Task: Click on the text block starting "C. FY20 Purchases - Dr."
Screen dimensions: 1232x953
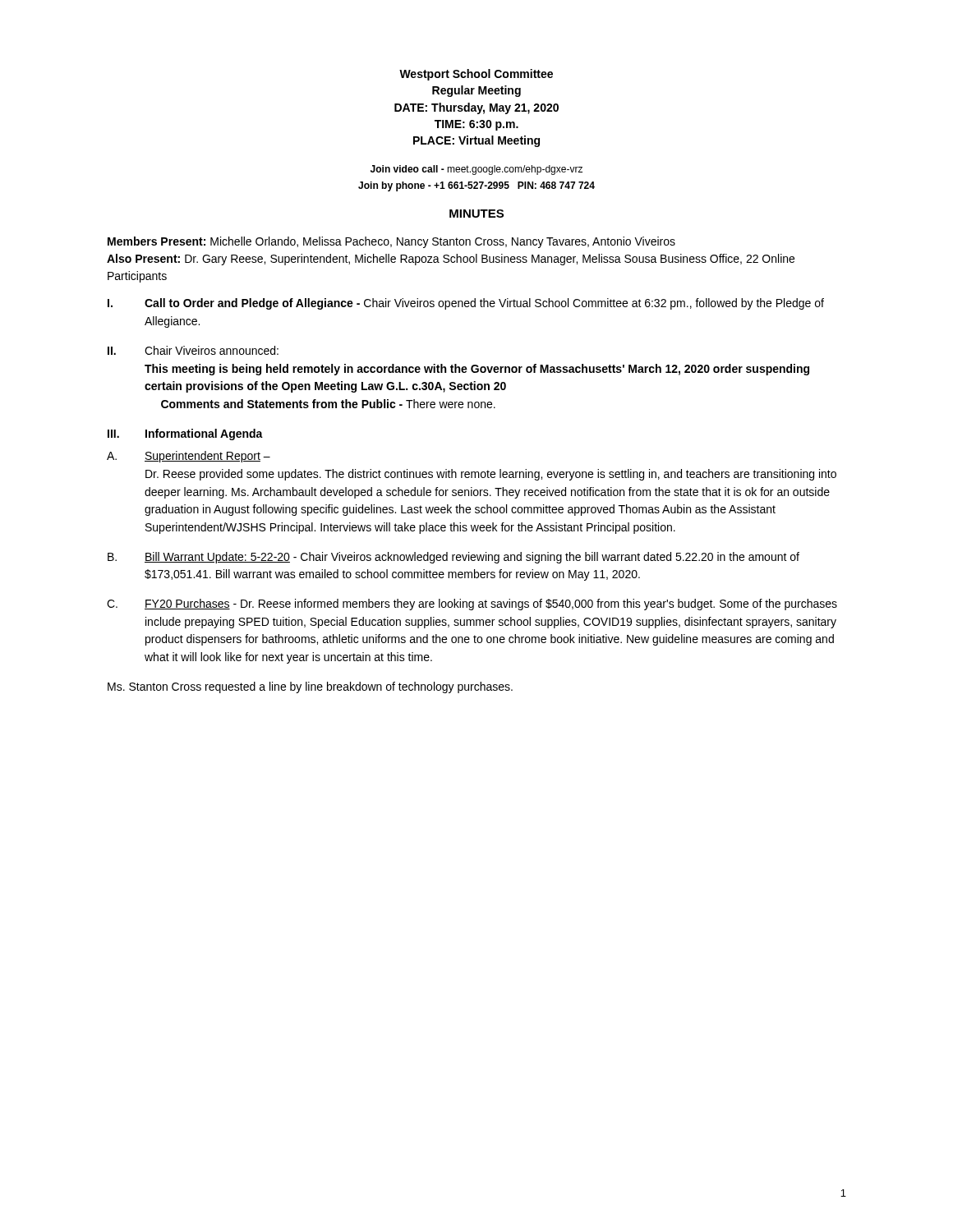Action: click(476, 631)
